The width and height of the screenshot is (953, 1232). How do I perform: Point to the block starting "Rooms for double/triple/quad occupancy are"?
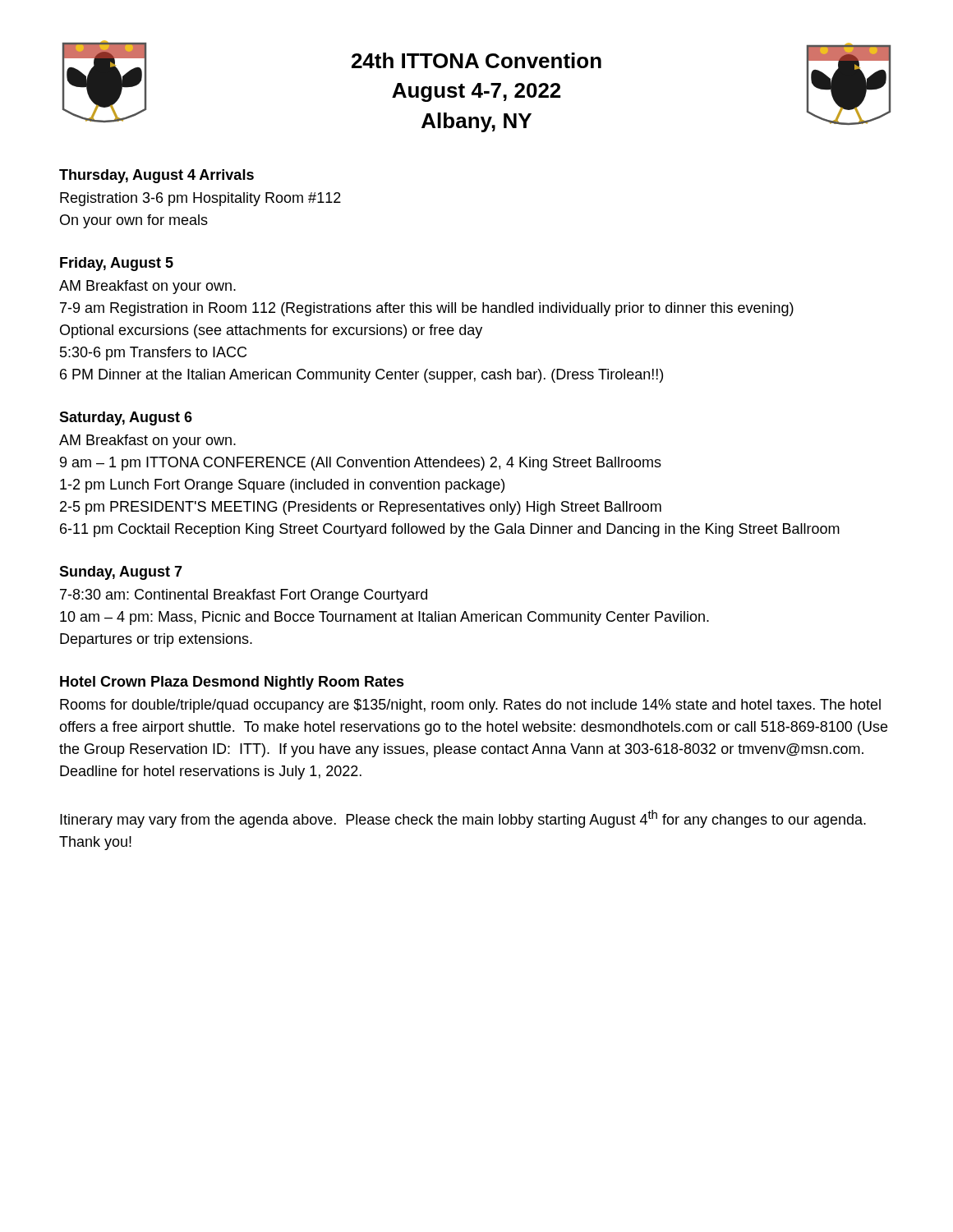coord(474,738)
